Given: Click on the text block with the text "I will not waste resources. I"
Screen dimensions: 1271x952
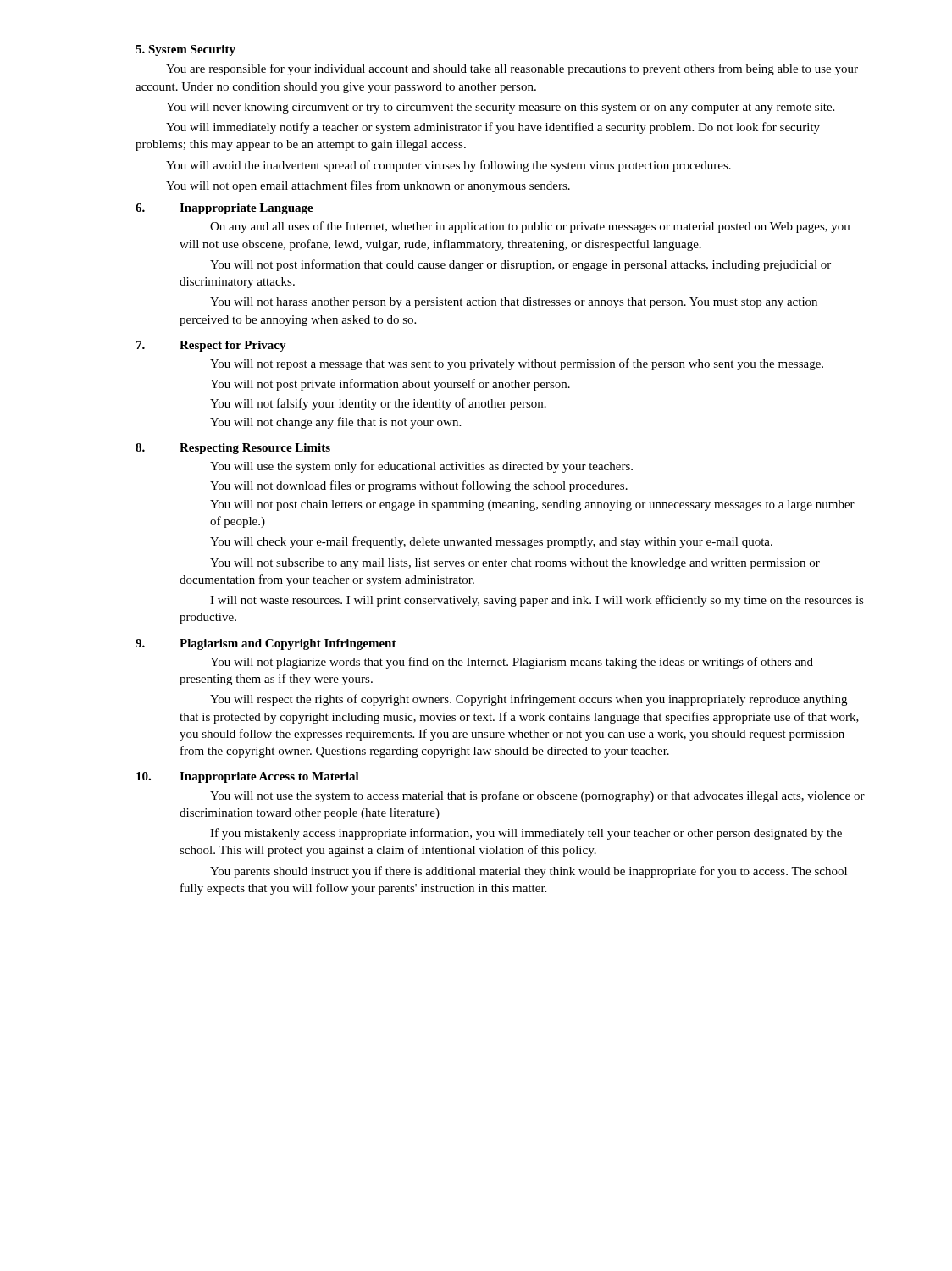Looking at the screenshot, I should point(522,608).
